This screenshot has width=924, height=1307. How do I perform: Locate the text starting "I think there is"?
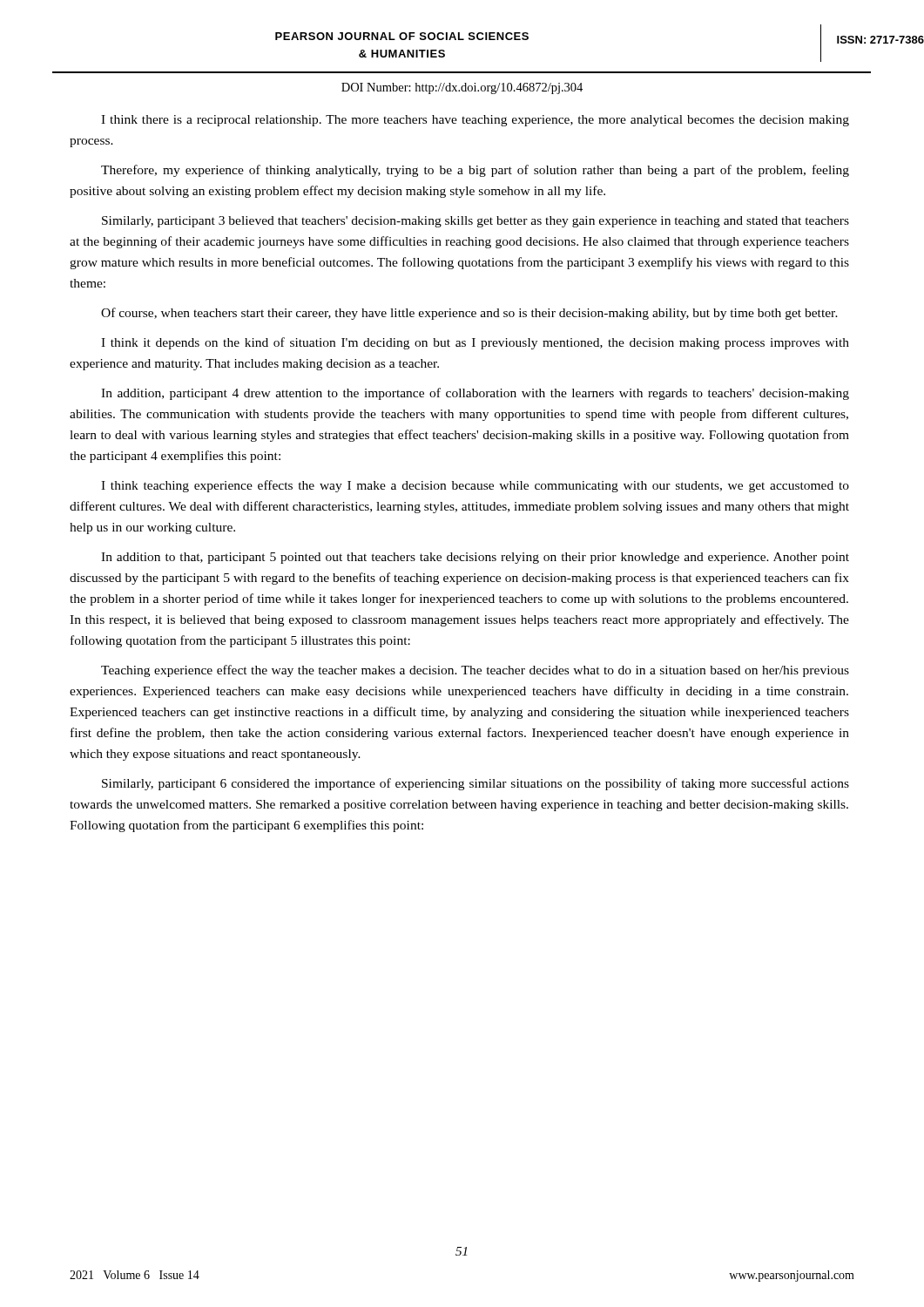pos(459,129)
